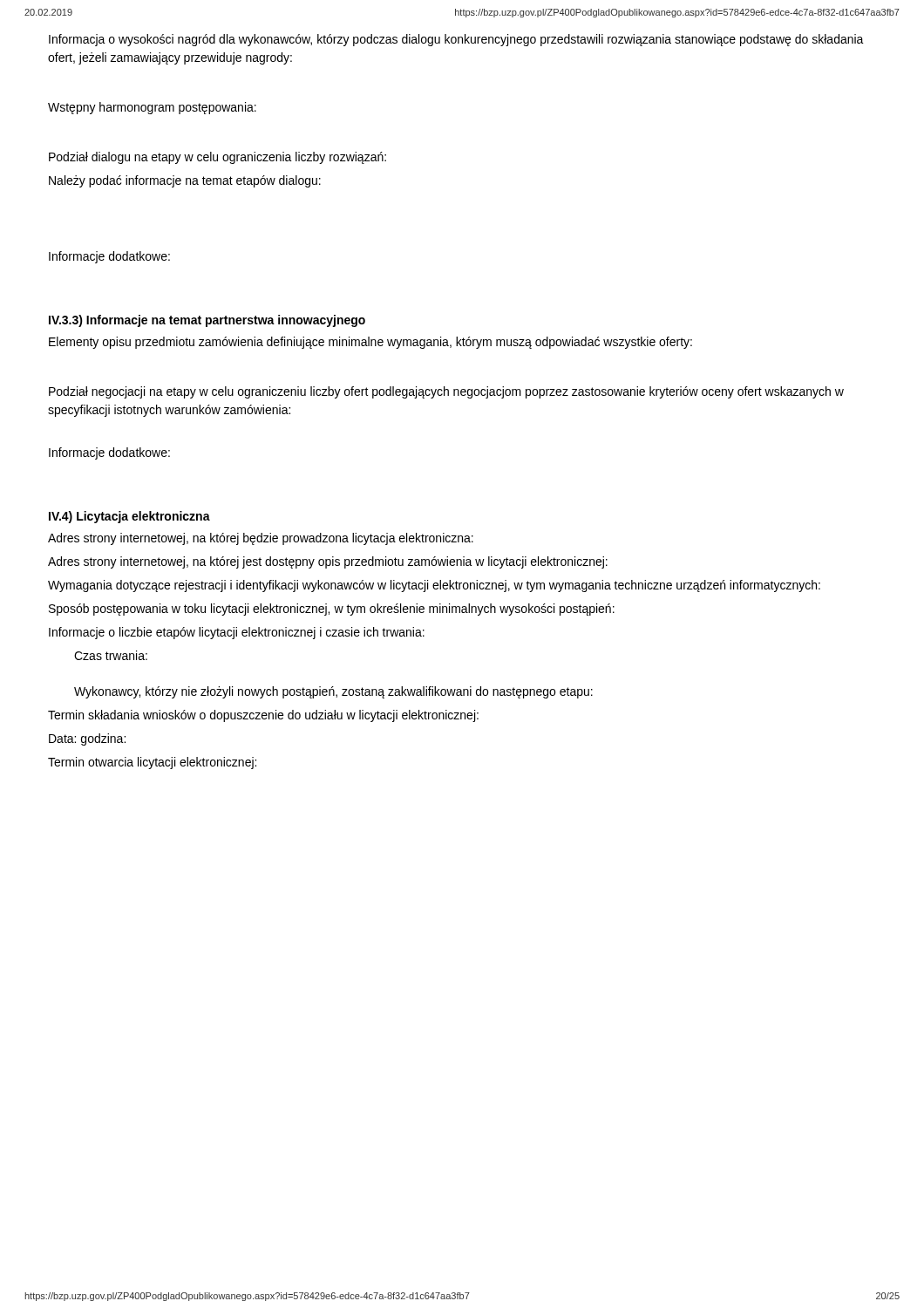Image resolution: width=924 pixels, height=1308 pixels.
Task: Select the element starting "Adres strony internetowej, na której jest dostępny"
Action: [x=328, y=562]
